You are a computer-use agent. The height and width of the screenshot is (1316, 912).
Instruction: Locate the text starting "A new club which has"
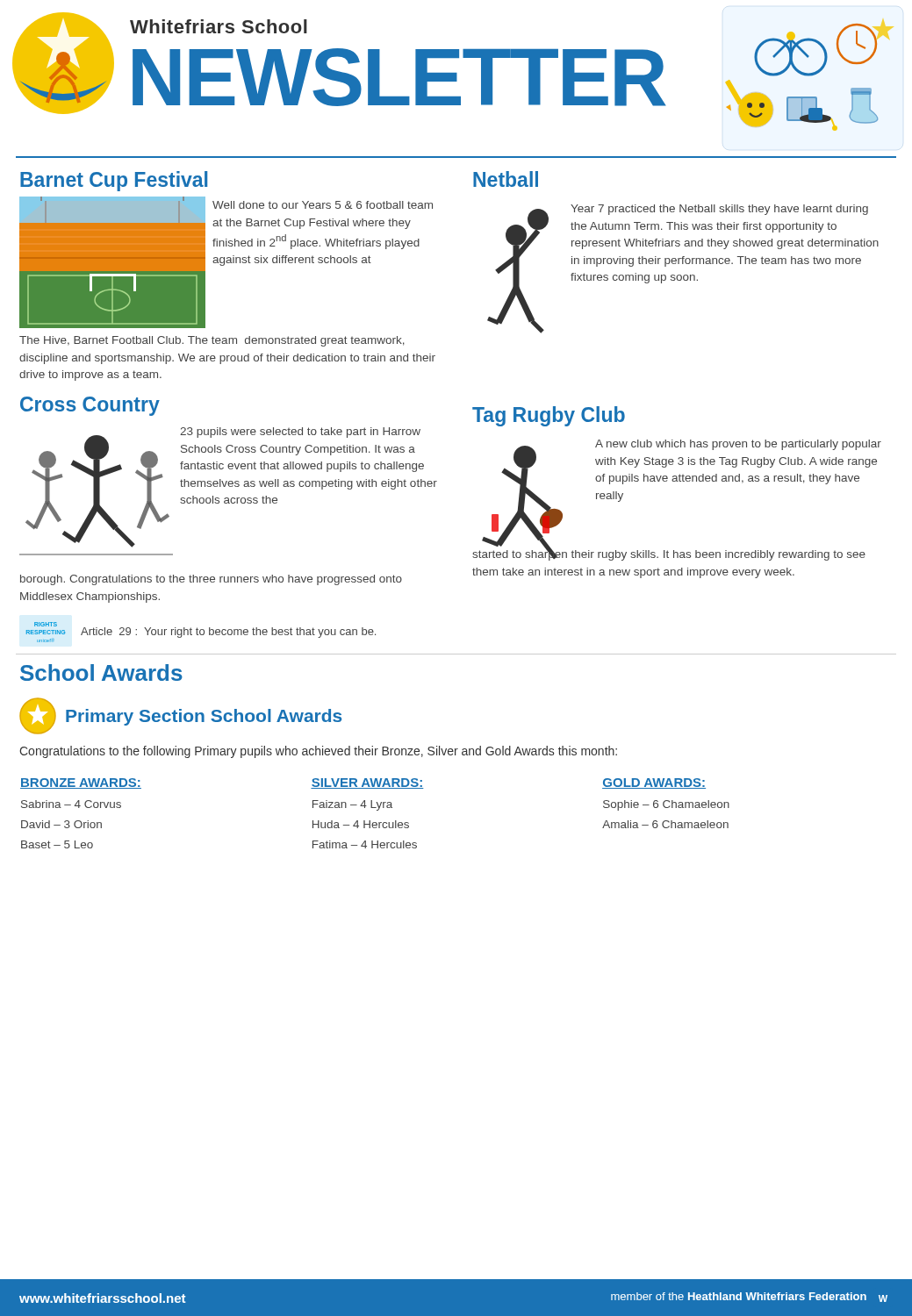pyautogui.click(x=738, y=469)
